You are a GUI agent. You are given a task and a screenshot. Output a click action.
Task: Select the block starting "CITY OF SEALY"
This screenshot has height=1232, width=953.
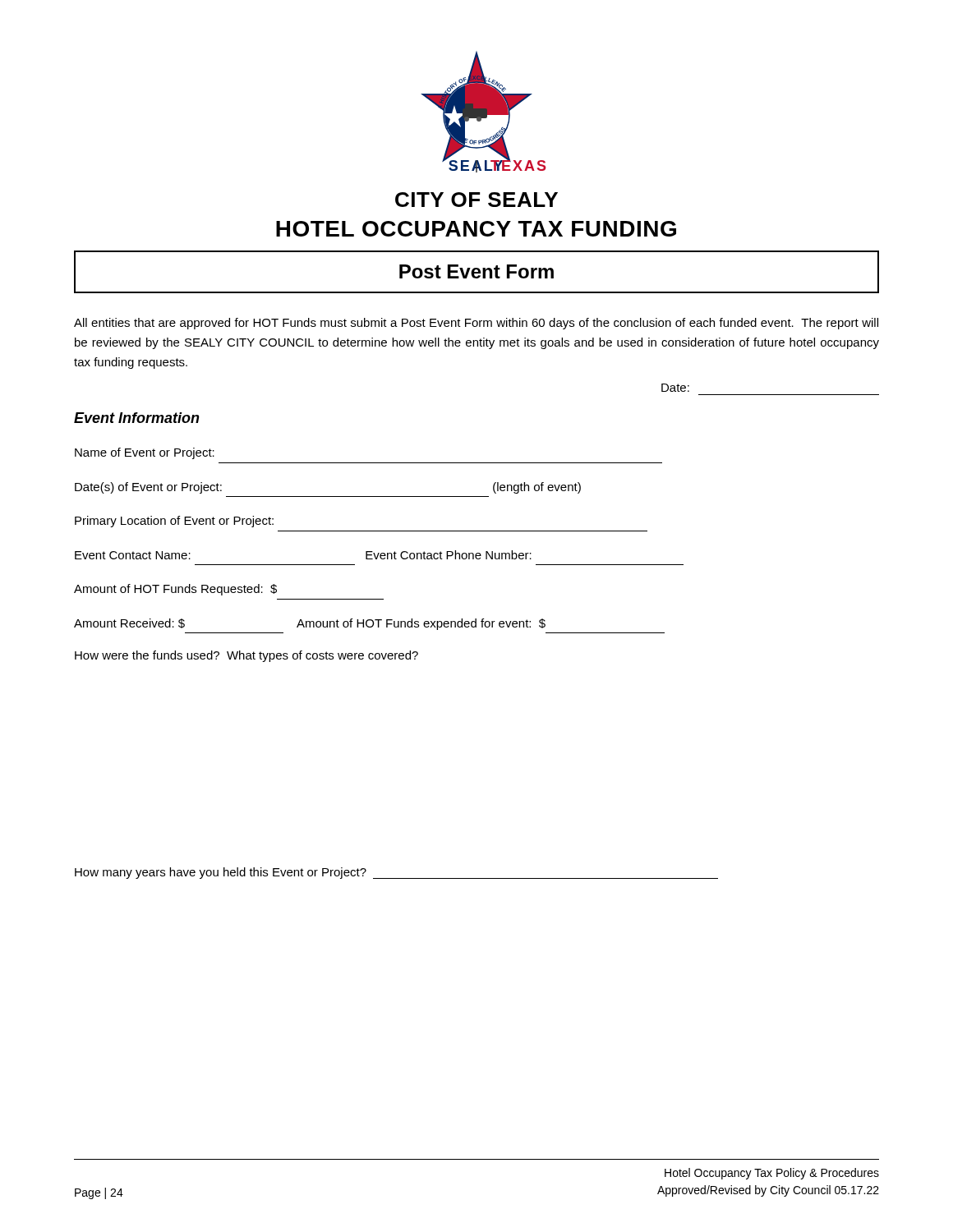(476, 200)
